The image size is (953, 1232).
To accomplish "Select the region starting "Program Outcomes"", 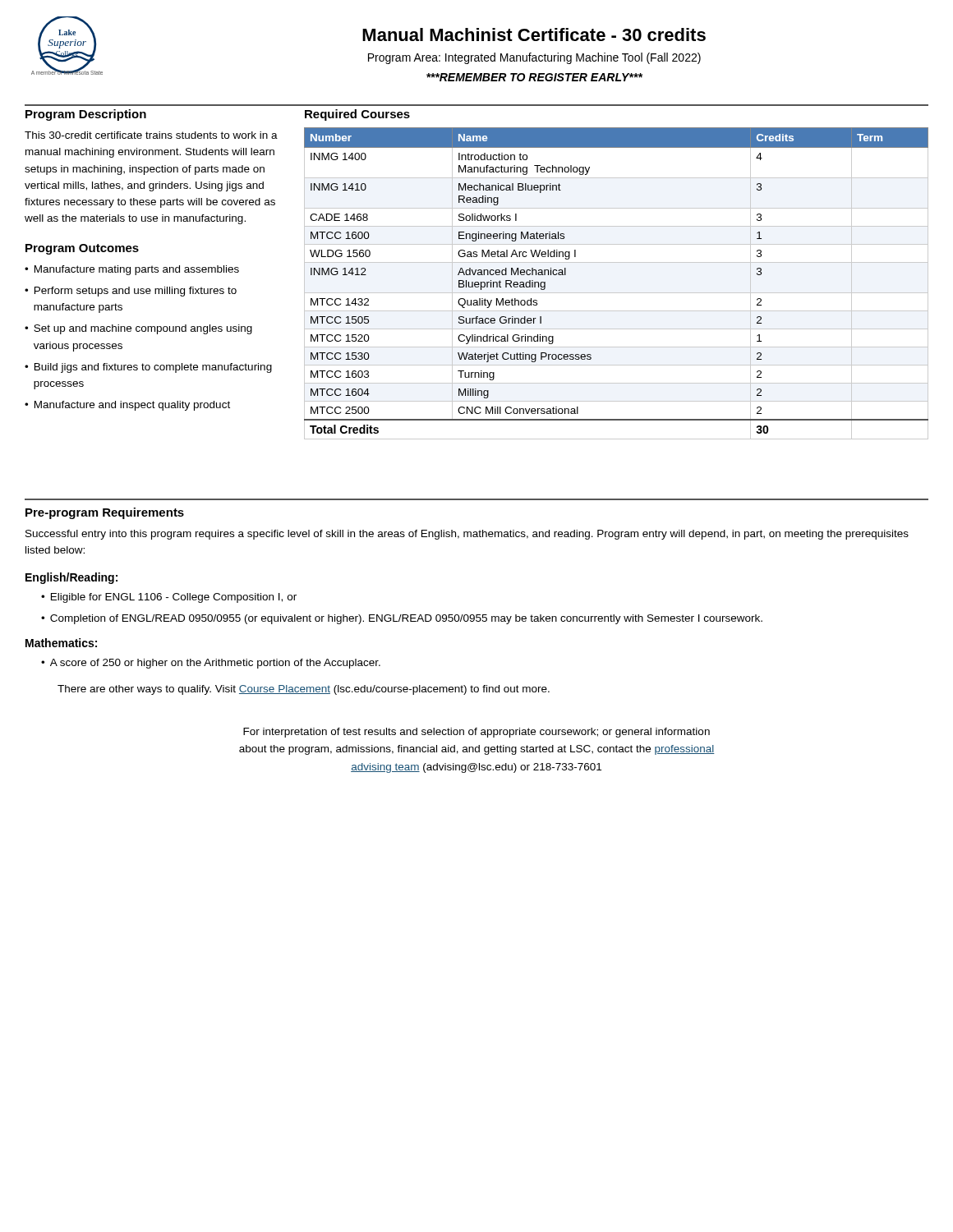I will coord(82,247).
